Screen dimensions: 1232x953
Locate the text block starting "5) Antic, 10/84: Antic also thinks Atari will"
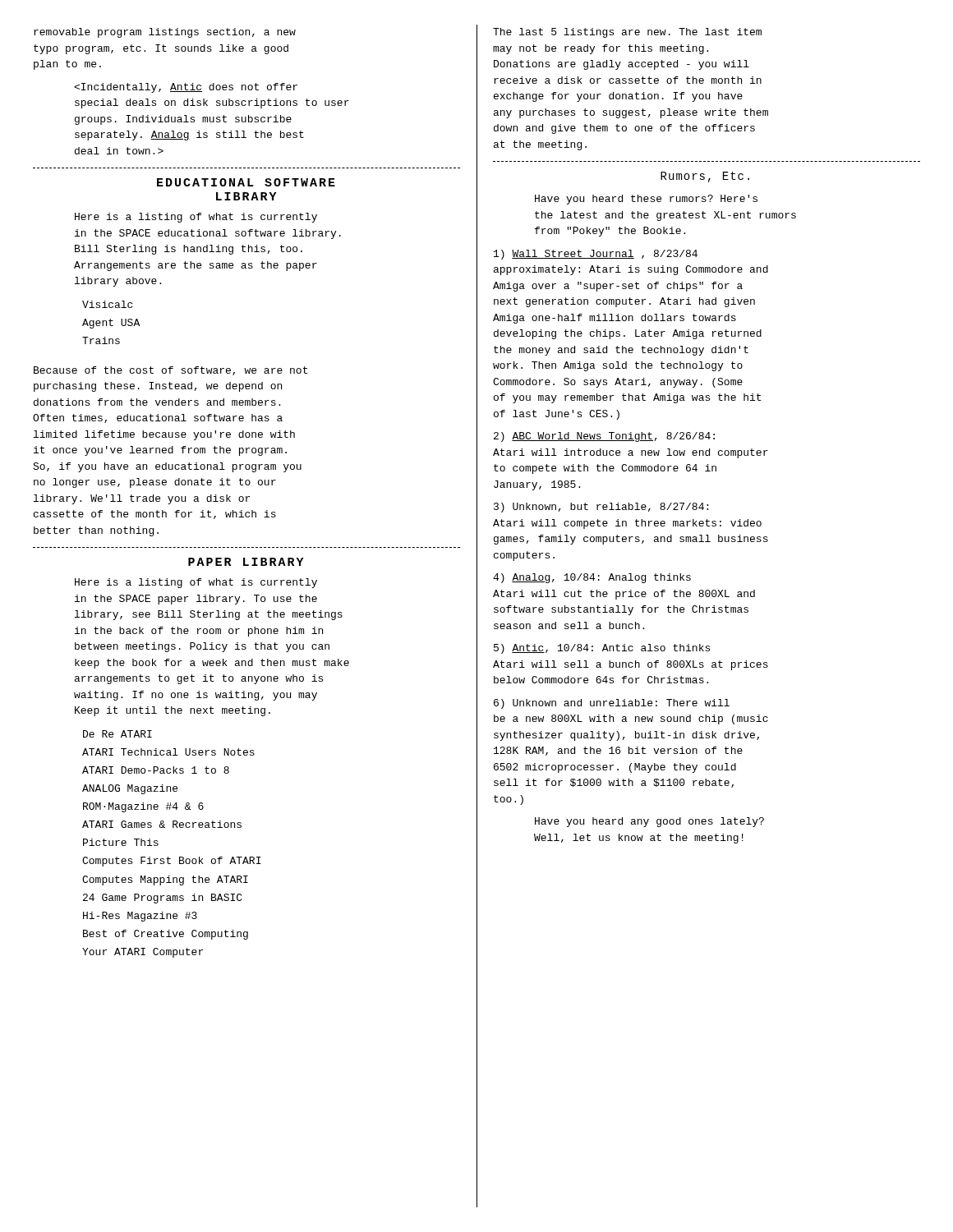(707, 665)
